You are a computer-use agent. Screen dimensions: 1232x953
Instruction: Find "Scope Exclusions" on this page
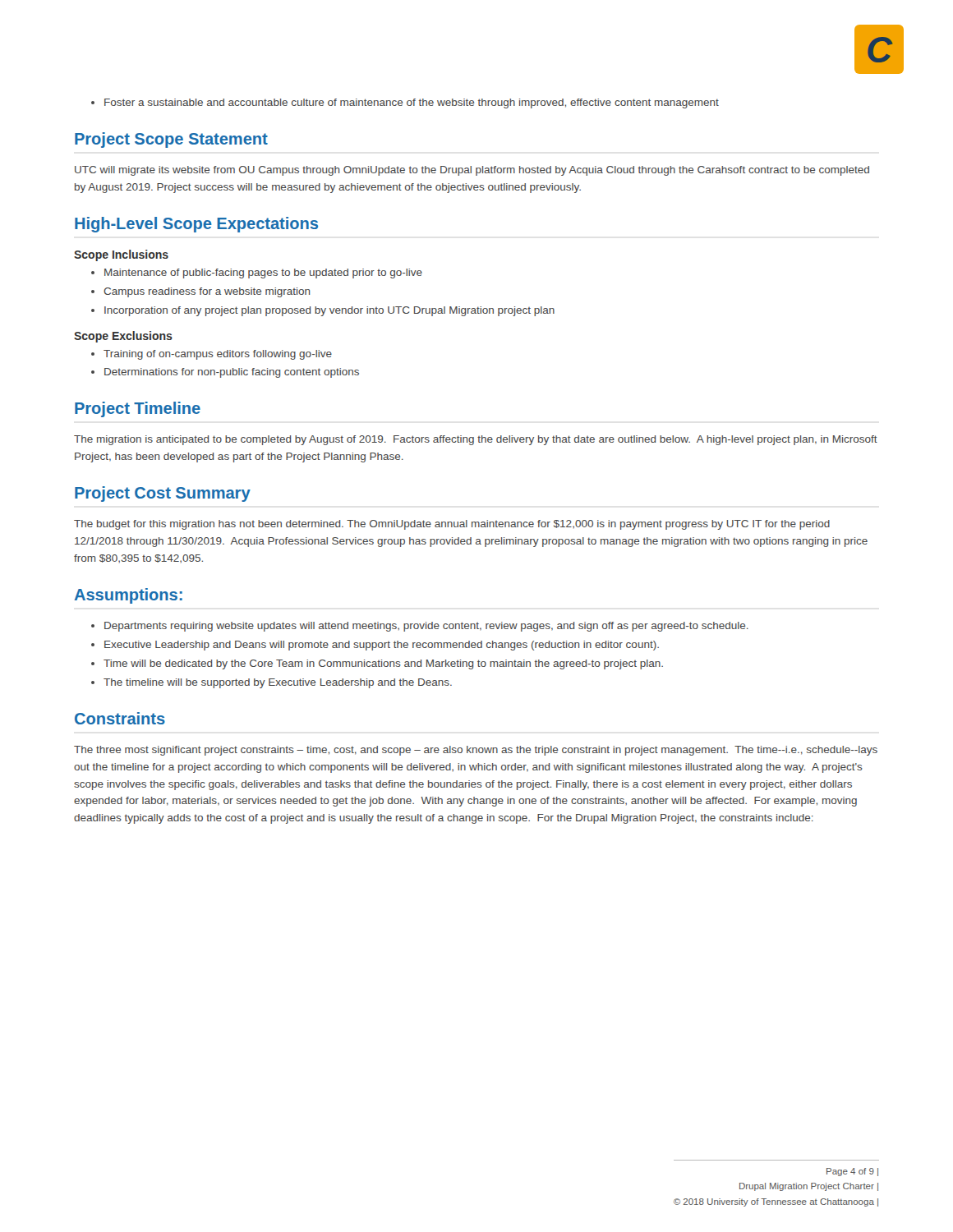click(123, 336)
